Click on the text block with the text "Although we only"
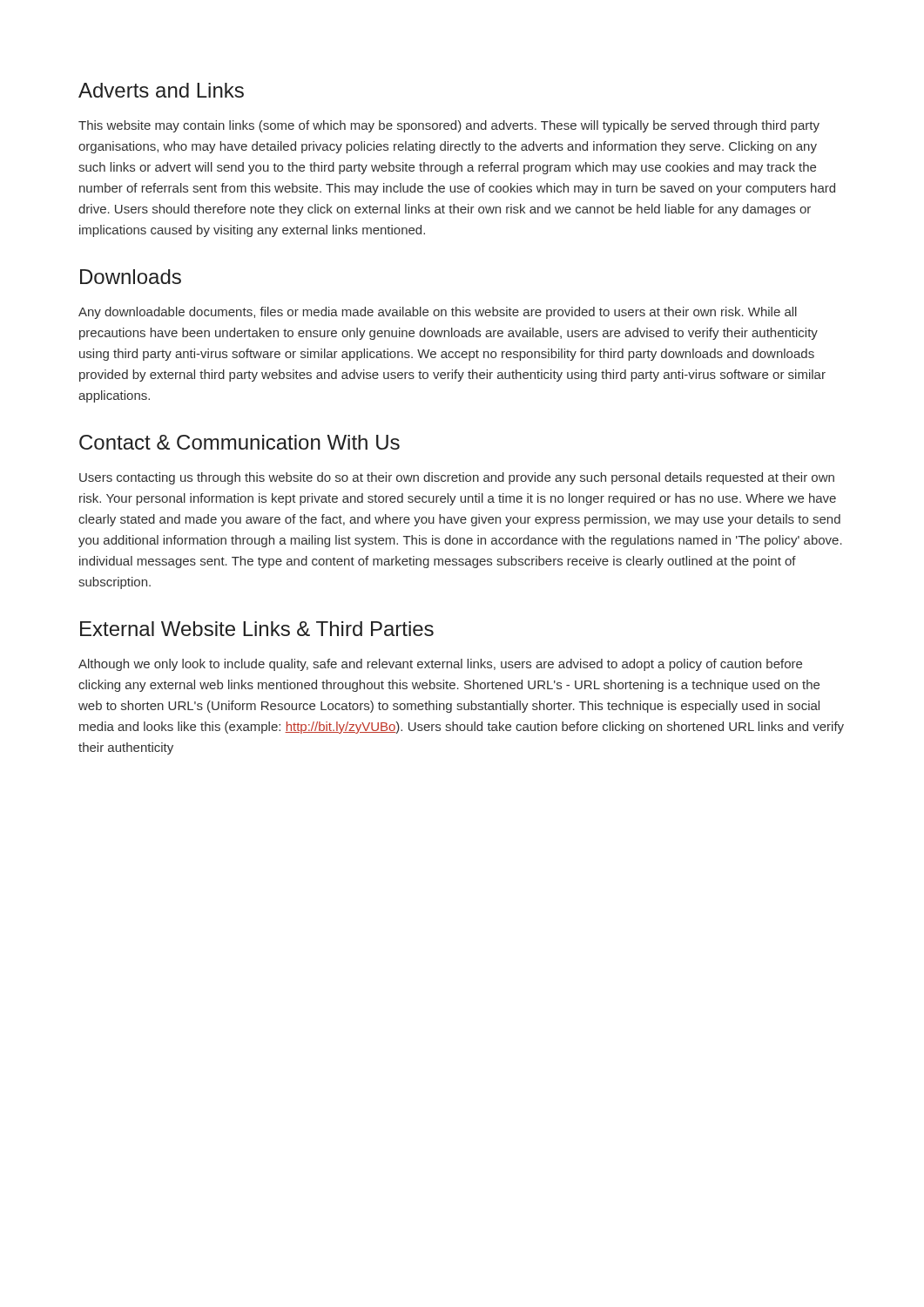 (x=461, y=705)
